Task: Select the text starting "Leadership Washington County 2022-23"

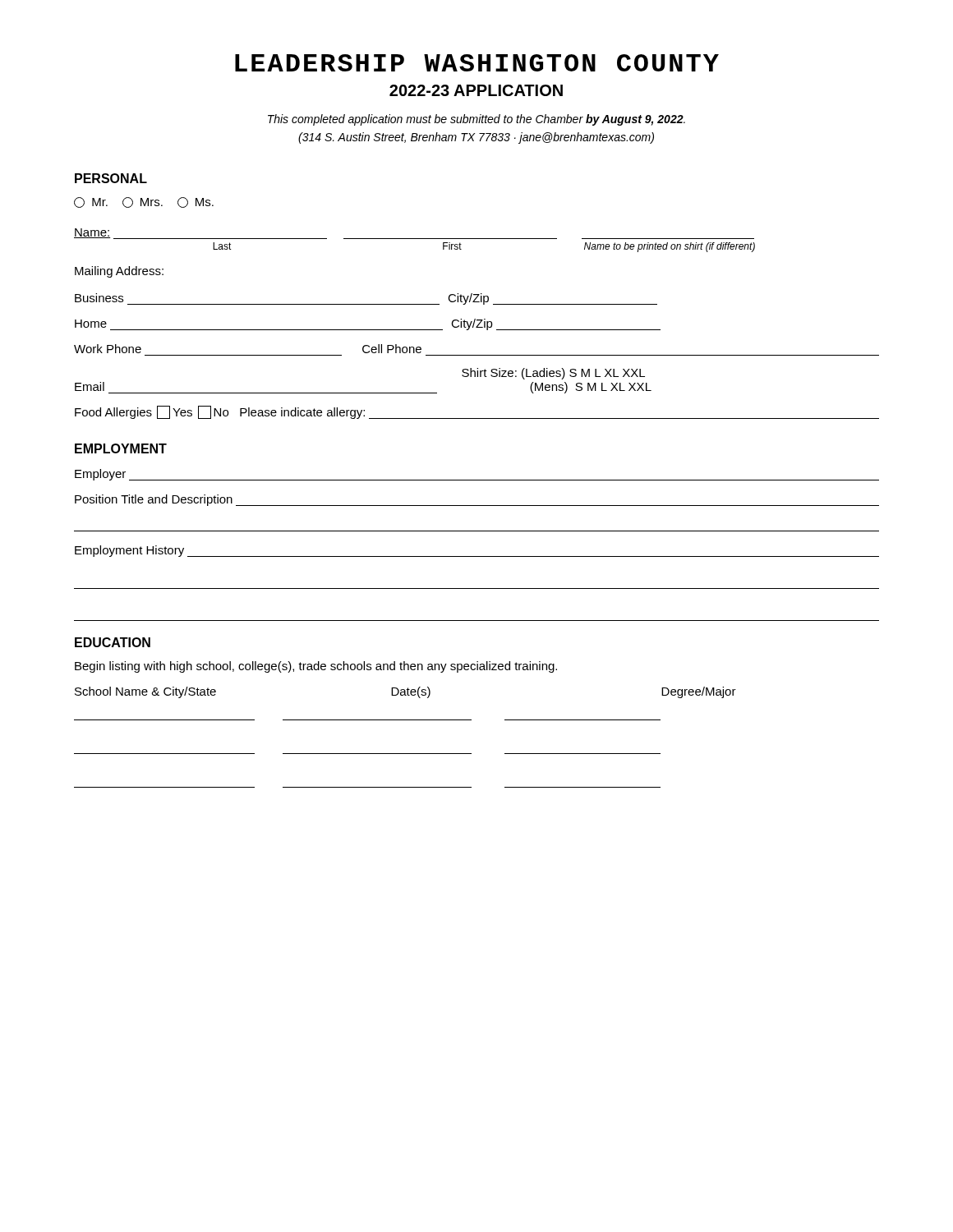Action: click(476, 75)
